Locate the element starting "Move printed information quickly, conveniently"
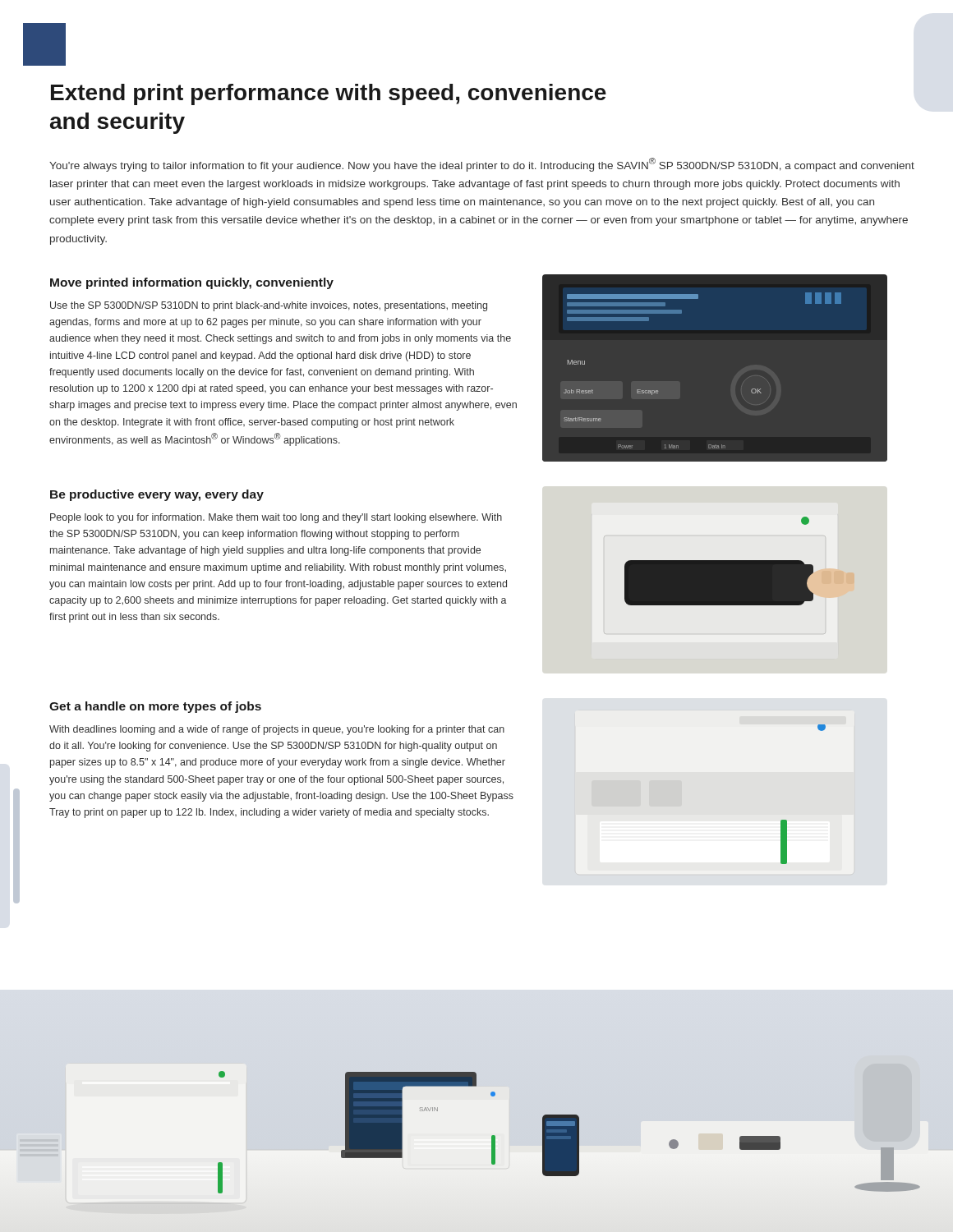 pos(283,282)
